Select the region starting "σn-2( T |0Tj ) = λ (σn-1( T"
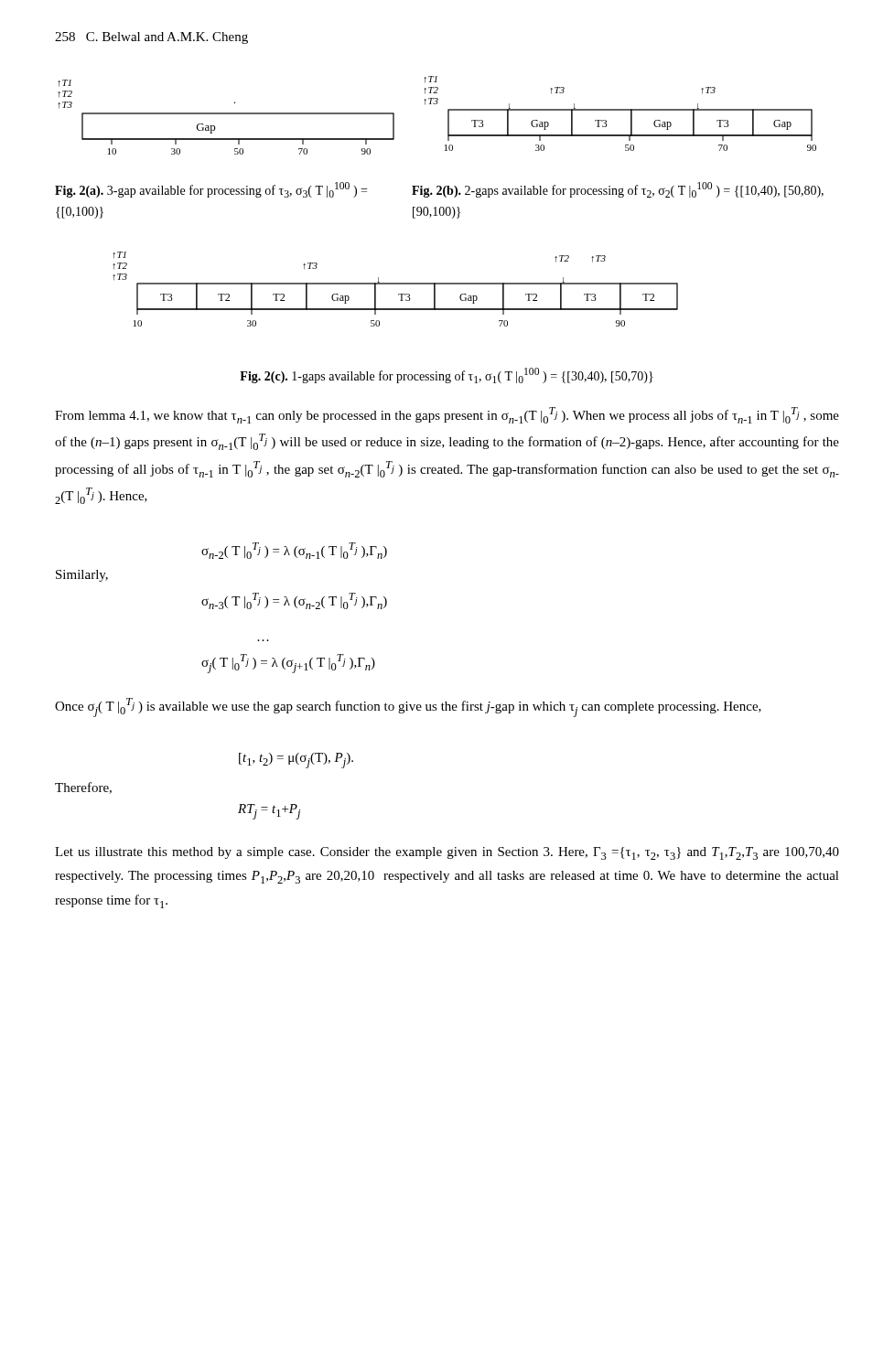The image size is (894, 1372). coord(294,551)
